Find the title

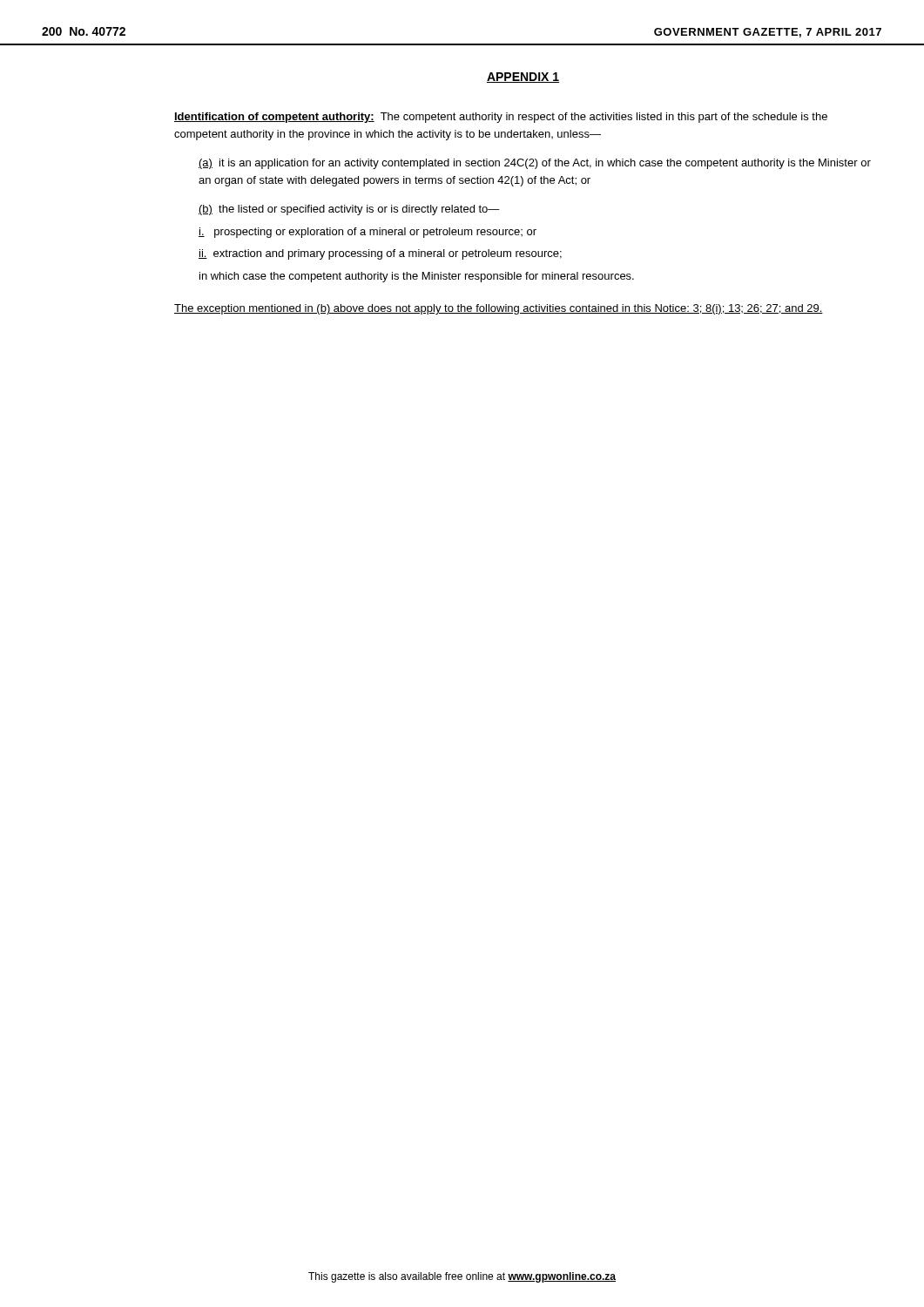click(x=523, y=77)
